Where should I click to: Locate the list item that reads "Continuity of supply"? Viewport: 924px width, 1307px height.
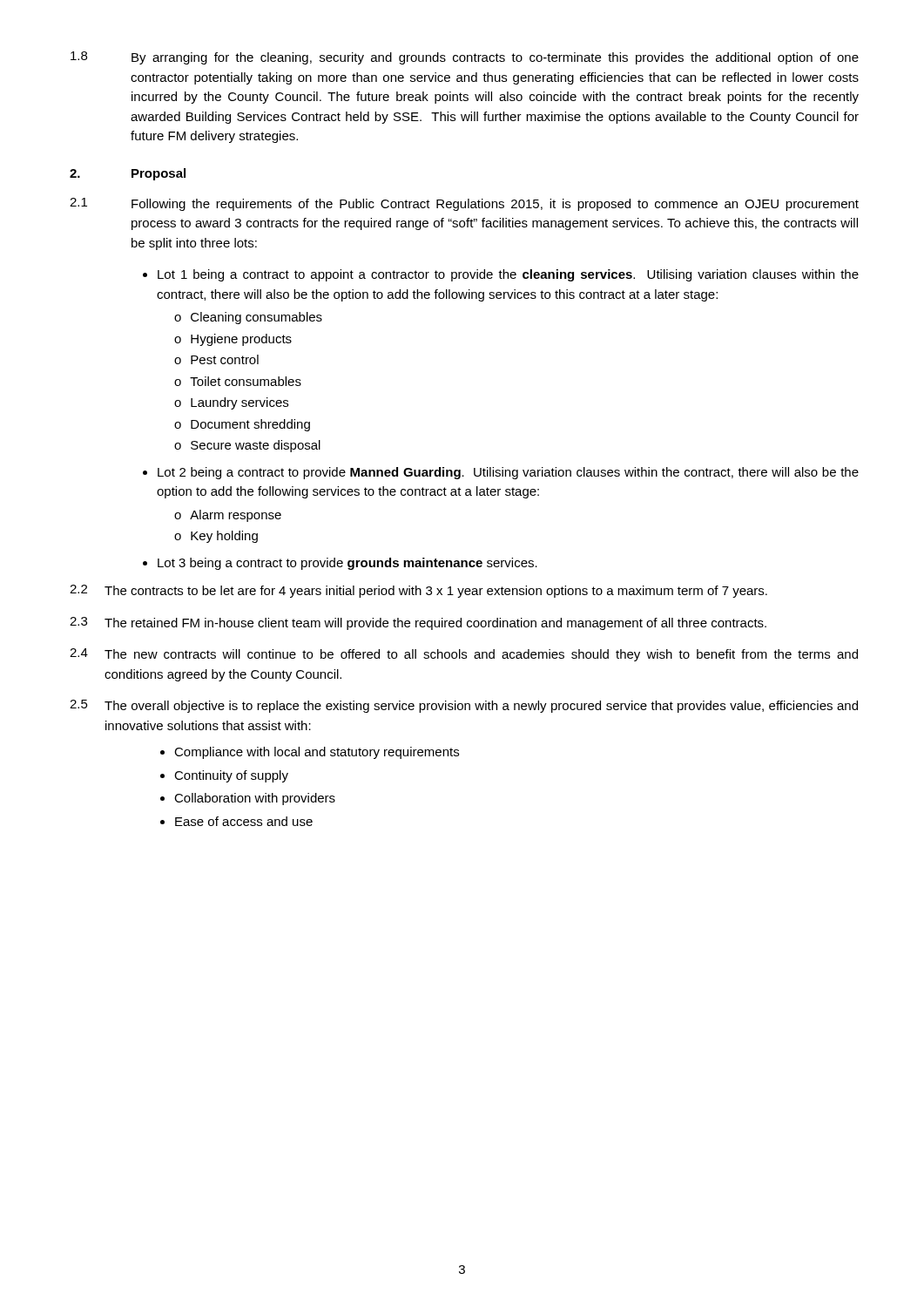(231, 775)
